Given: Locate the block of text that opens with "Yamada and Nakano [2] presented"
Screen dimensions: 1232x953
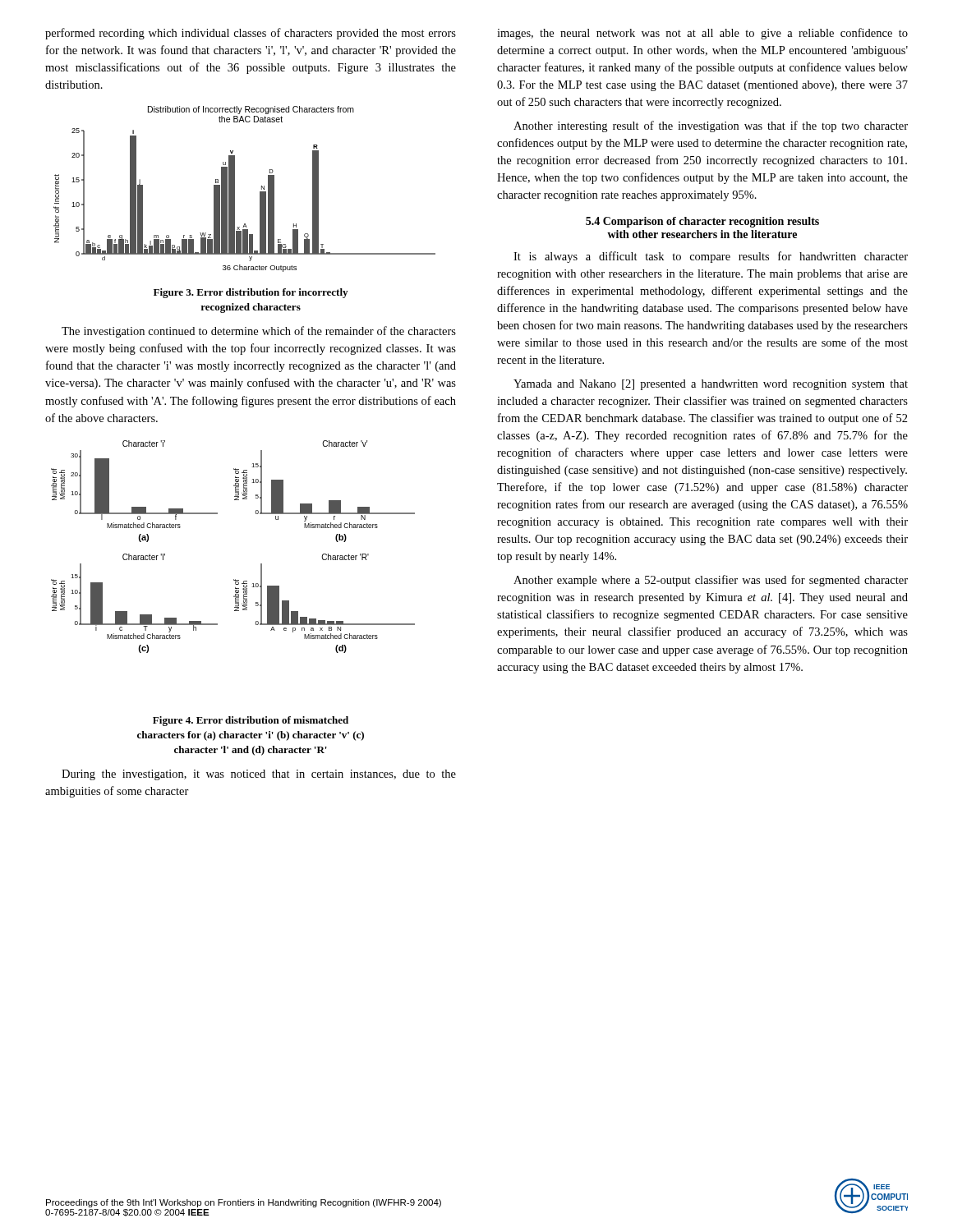Looking at the screenshot, I should tap(702, 471).
